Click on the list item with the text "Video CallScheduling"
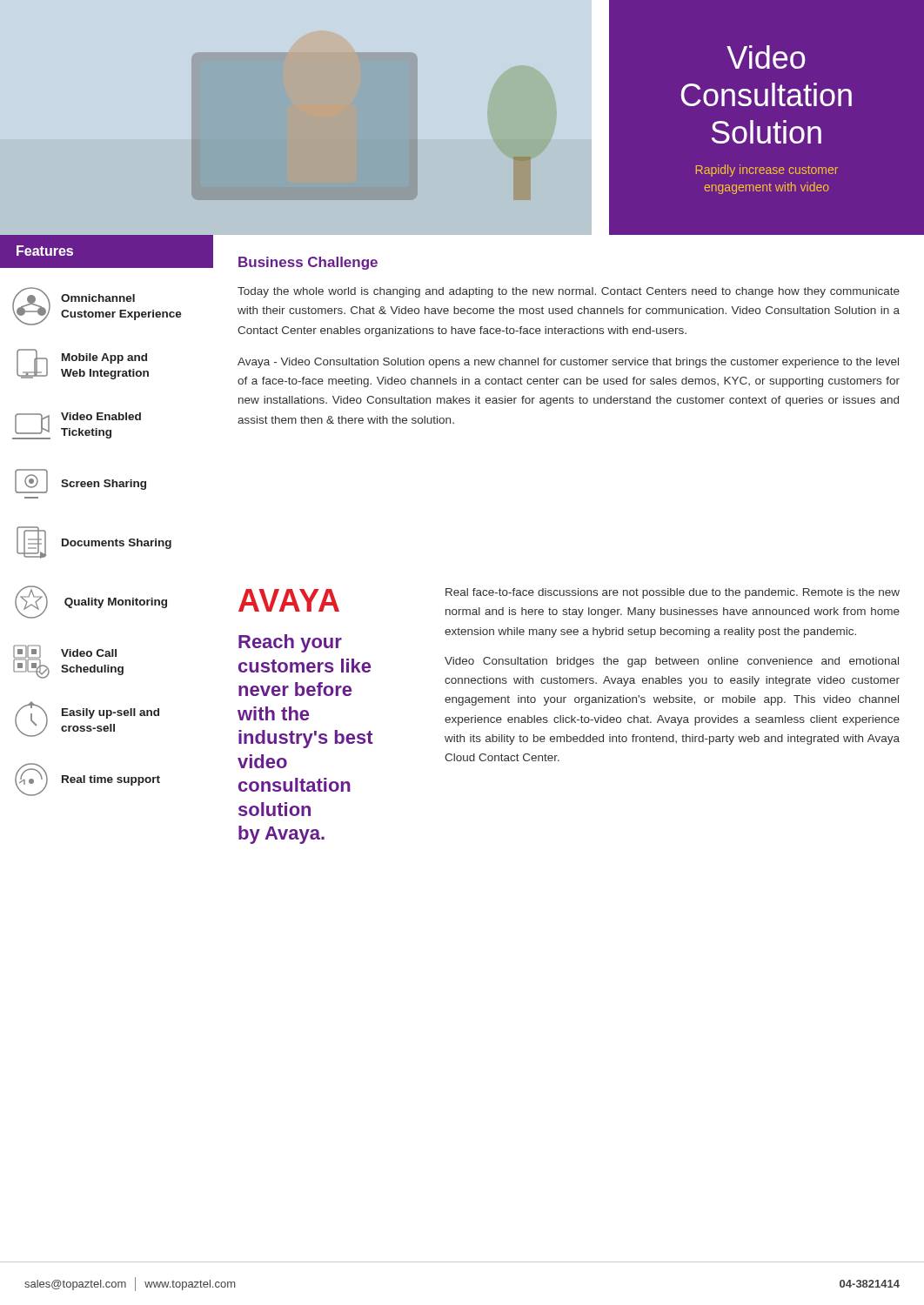 click(68, 661)
